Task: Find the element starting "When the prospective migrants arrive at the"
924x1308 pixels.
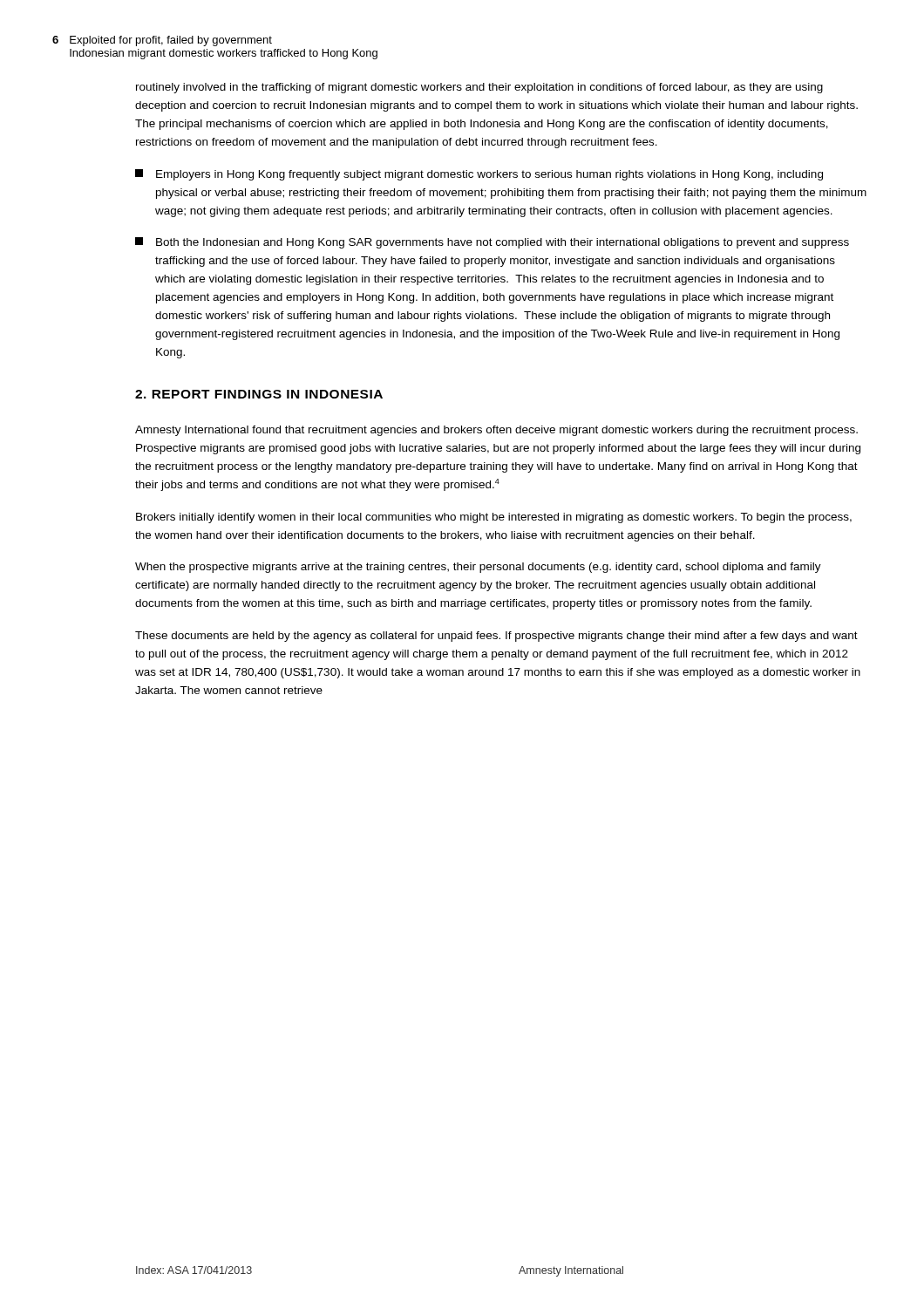Action: pyautogui.click(x=478, y=585)
